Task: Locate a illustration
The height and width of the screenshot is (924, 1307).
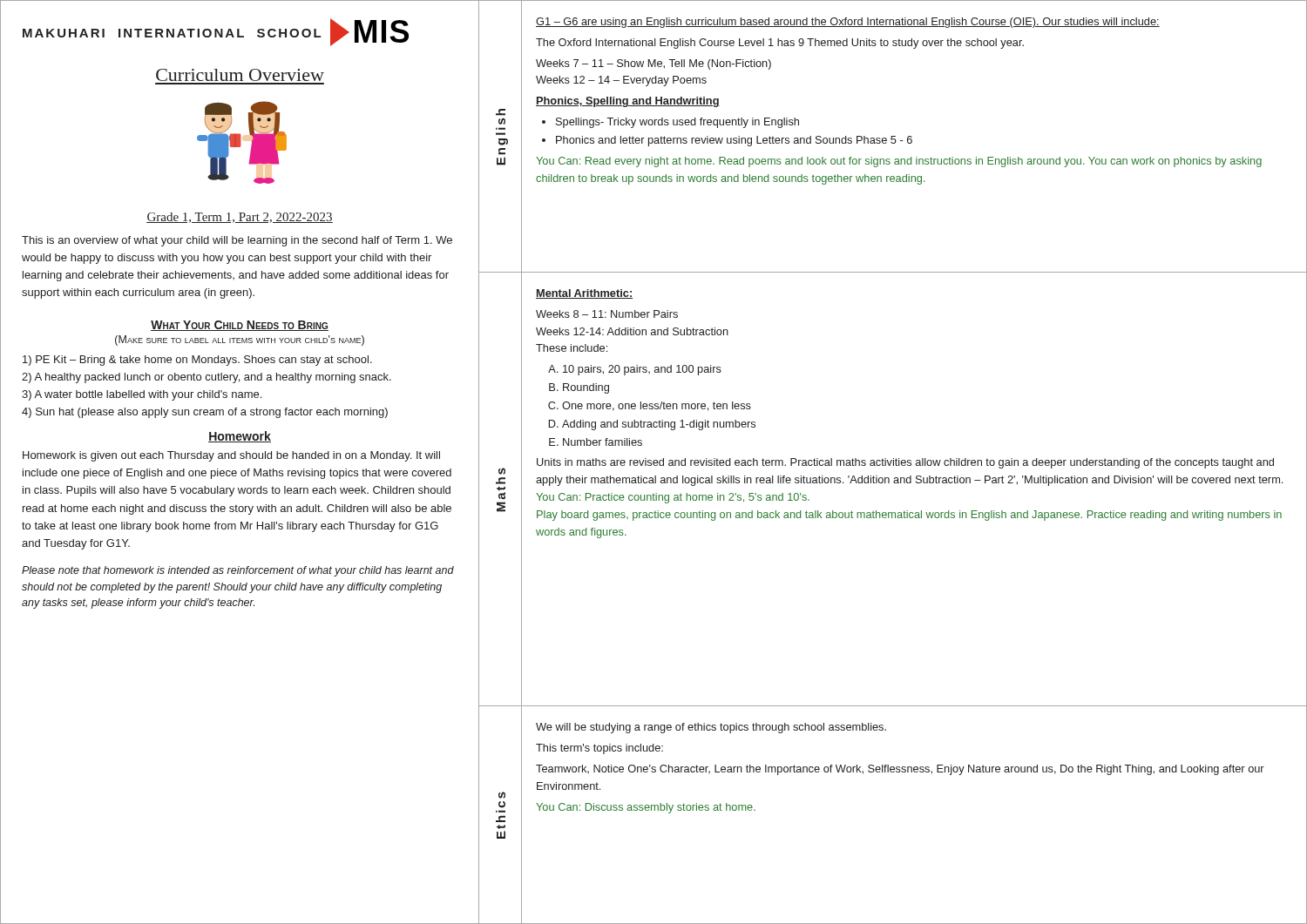Action: click(x=240, y=149)
